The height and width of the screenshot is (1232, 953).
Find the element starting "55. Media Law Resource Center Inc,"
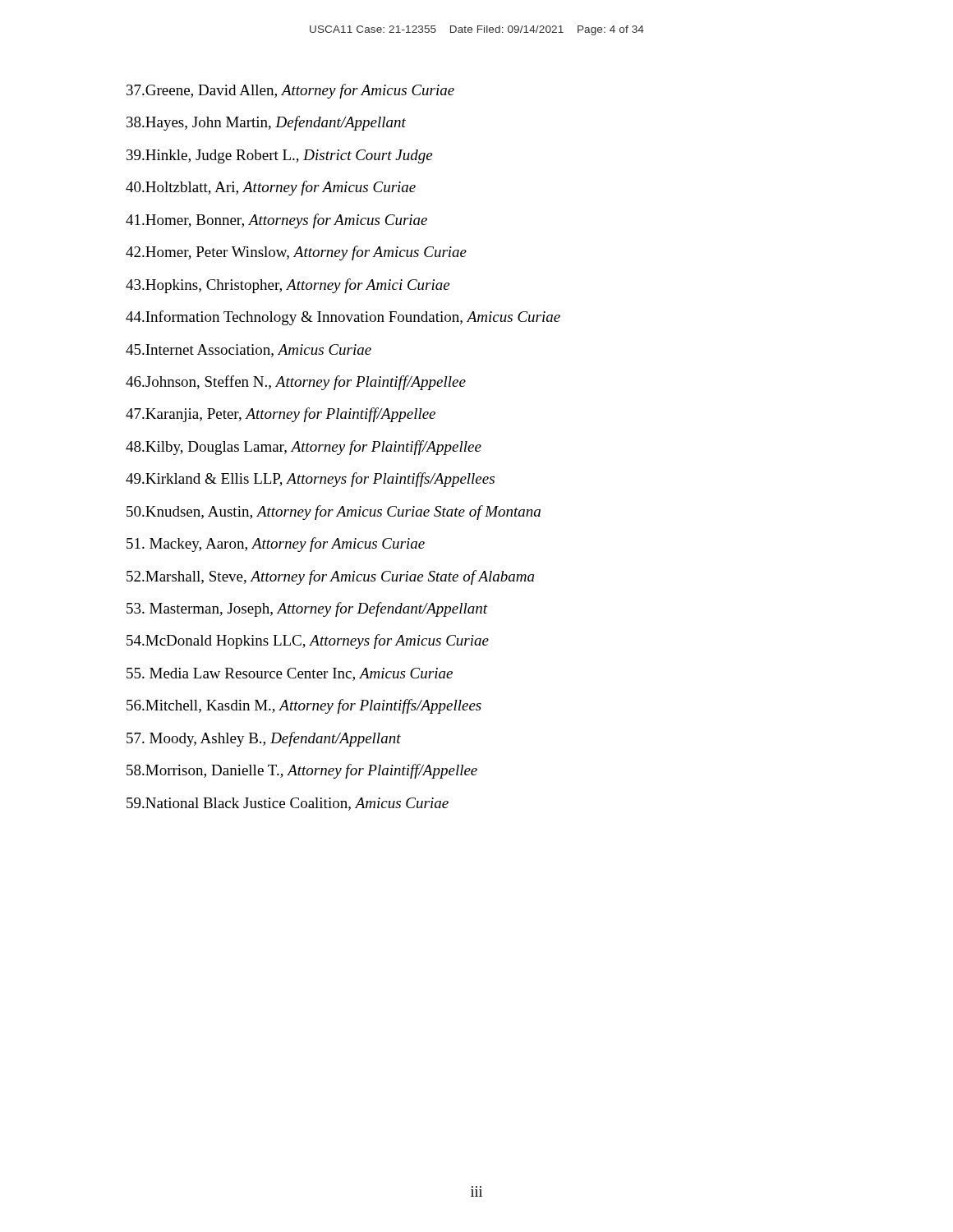point(290,673)
